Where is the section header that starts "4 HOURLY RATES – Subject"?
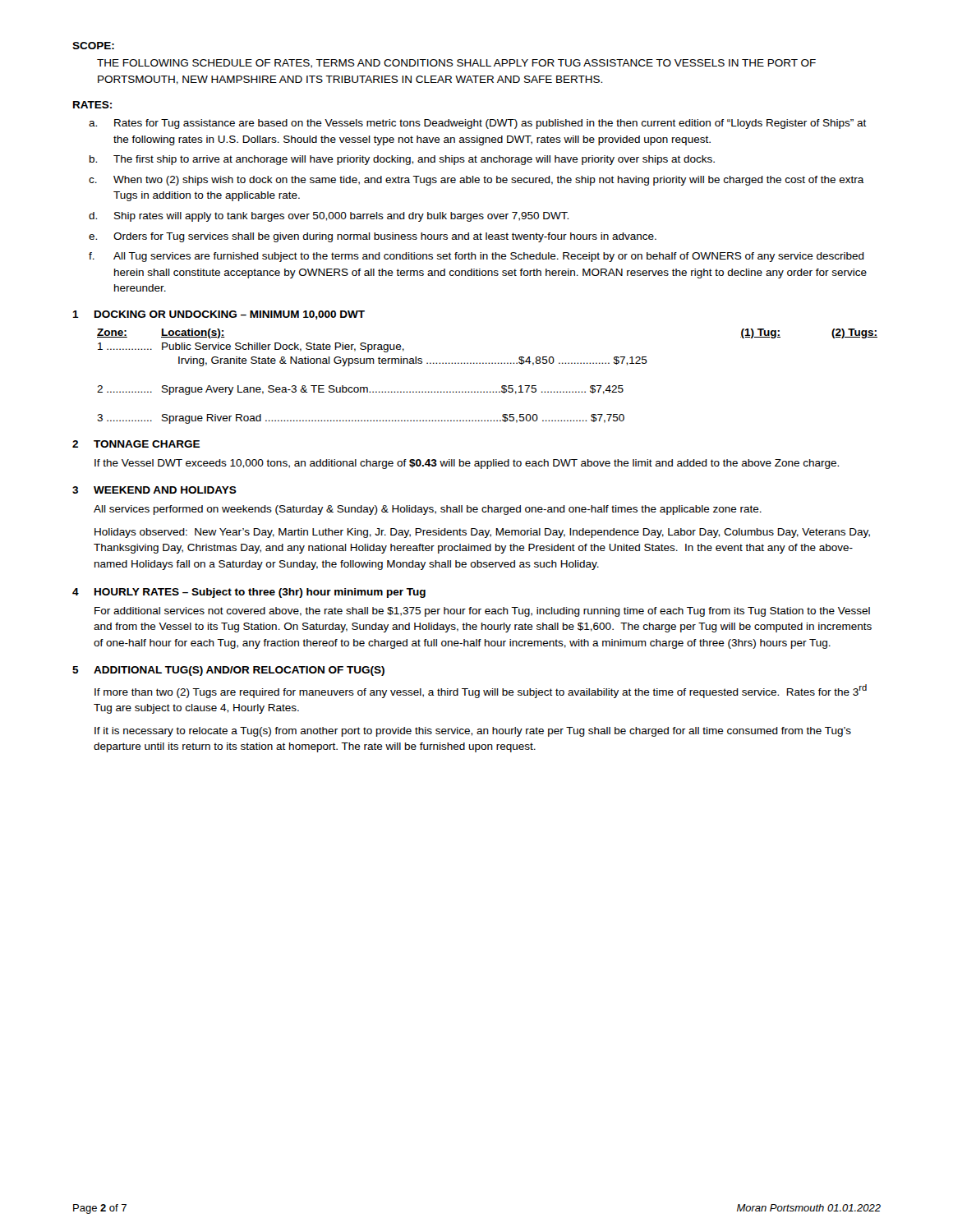Viewport: 953px width, 1232px height. pyautogui.click(x=249, y=593)
